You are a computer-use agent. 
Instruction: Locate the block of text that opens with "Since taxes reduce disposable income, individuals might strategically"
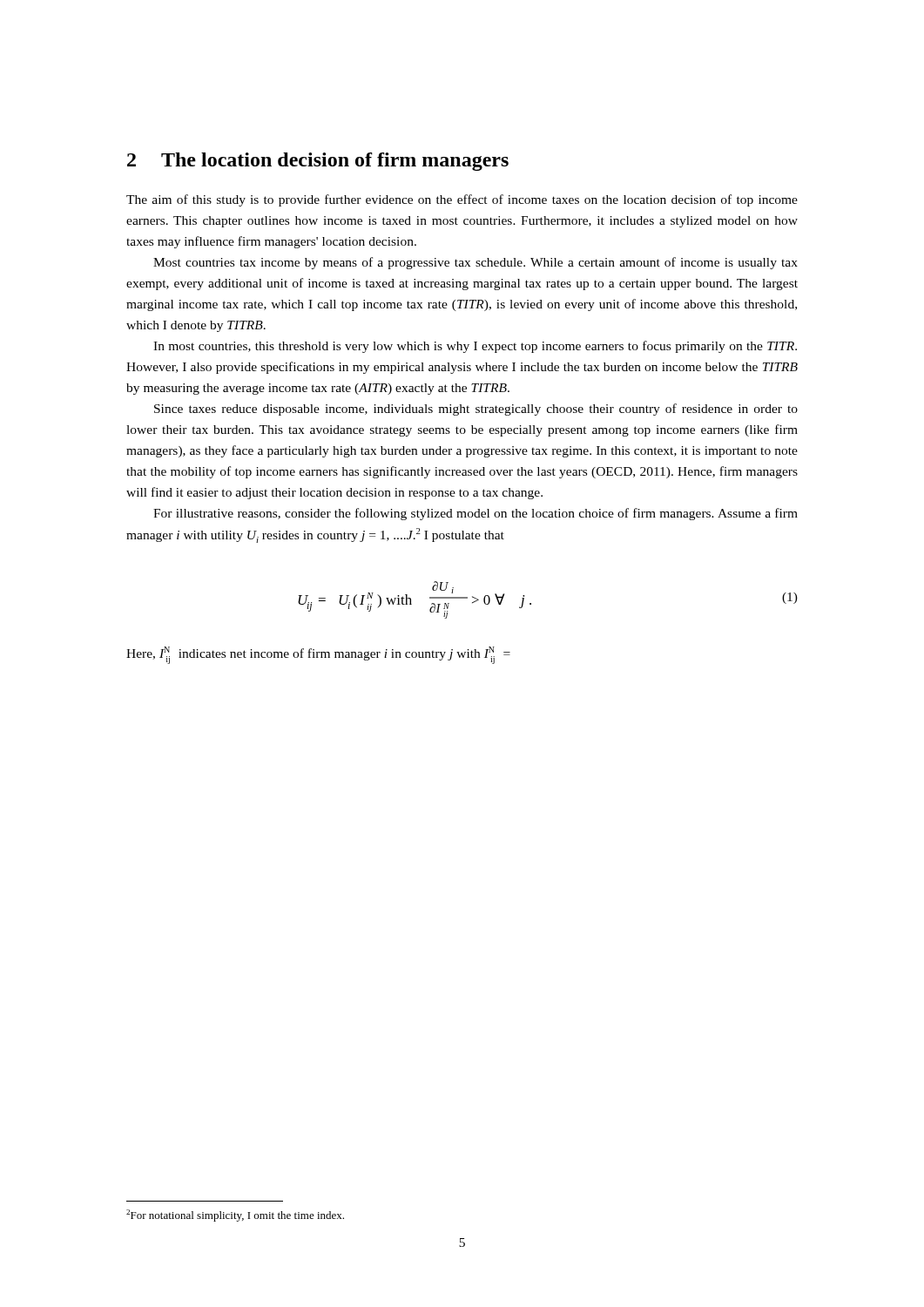coord(462,451)
